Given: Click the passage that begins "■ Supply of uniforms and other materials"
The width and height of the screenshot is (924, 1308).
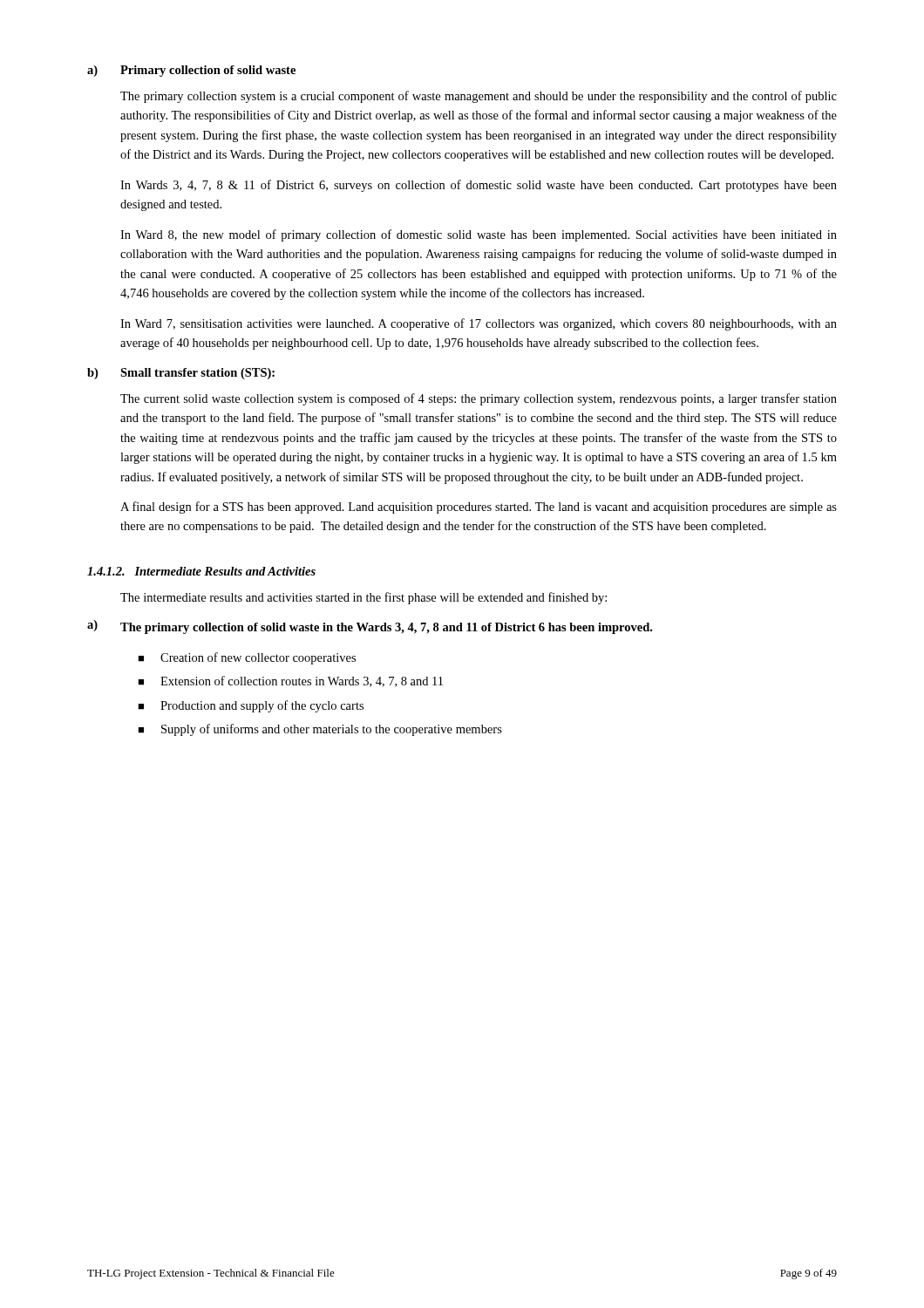Looking at the screenshot, I should [x=487, y=729].
